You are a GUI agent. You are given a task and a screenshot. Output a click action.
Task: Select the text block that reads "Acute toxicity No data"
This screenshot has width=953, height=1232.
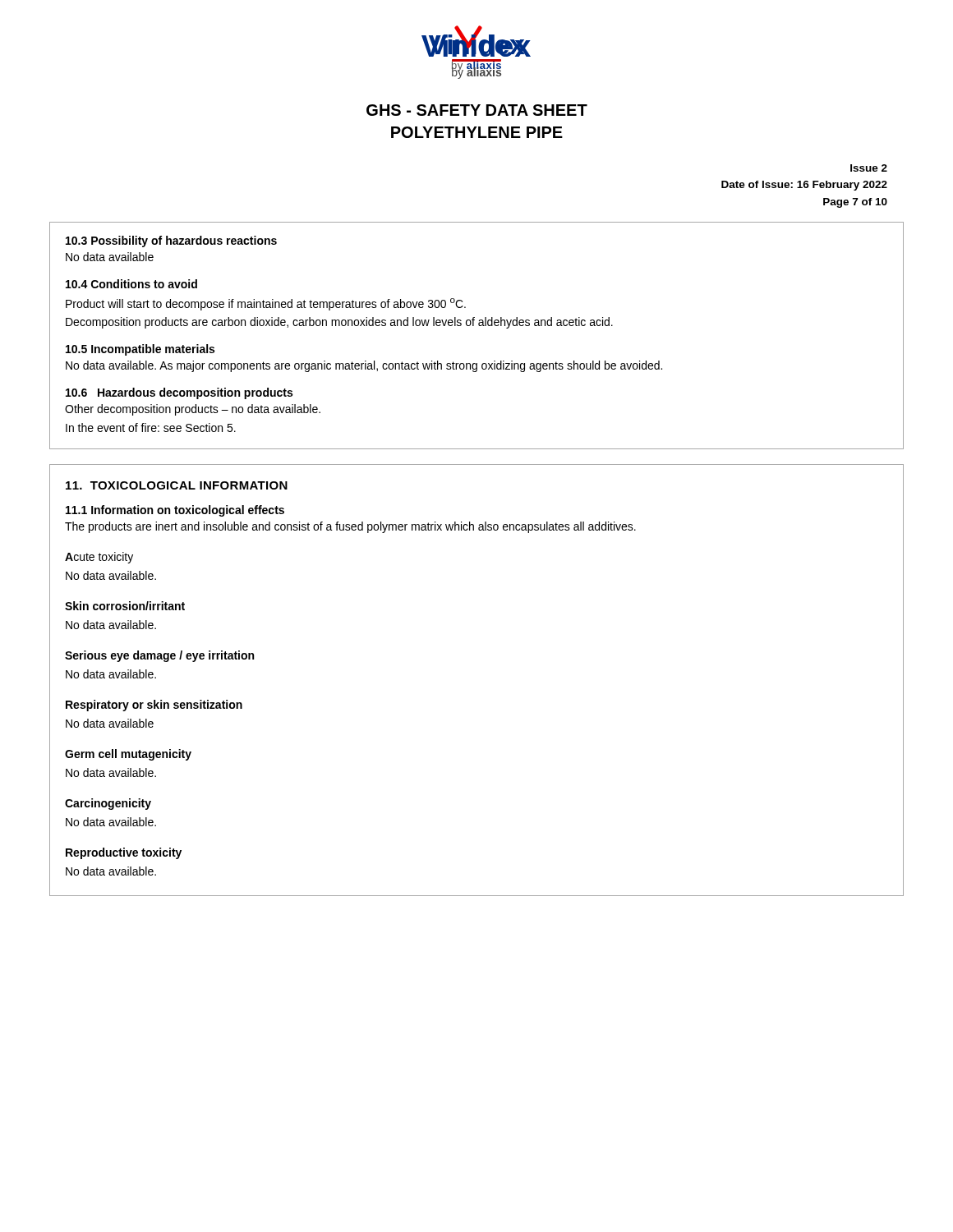(99, 558)
